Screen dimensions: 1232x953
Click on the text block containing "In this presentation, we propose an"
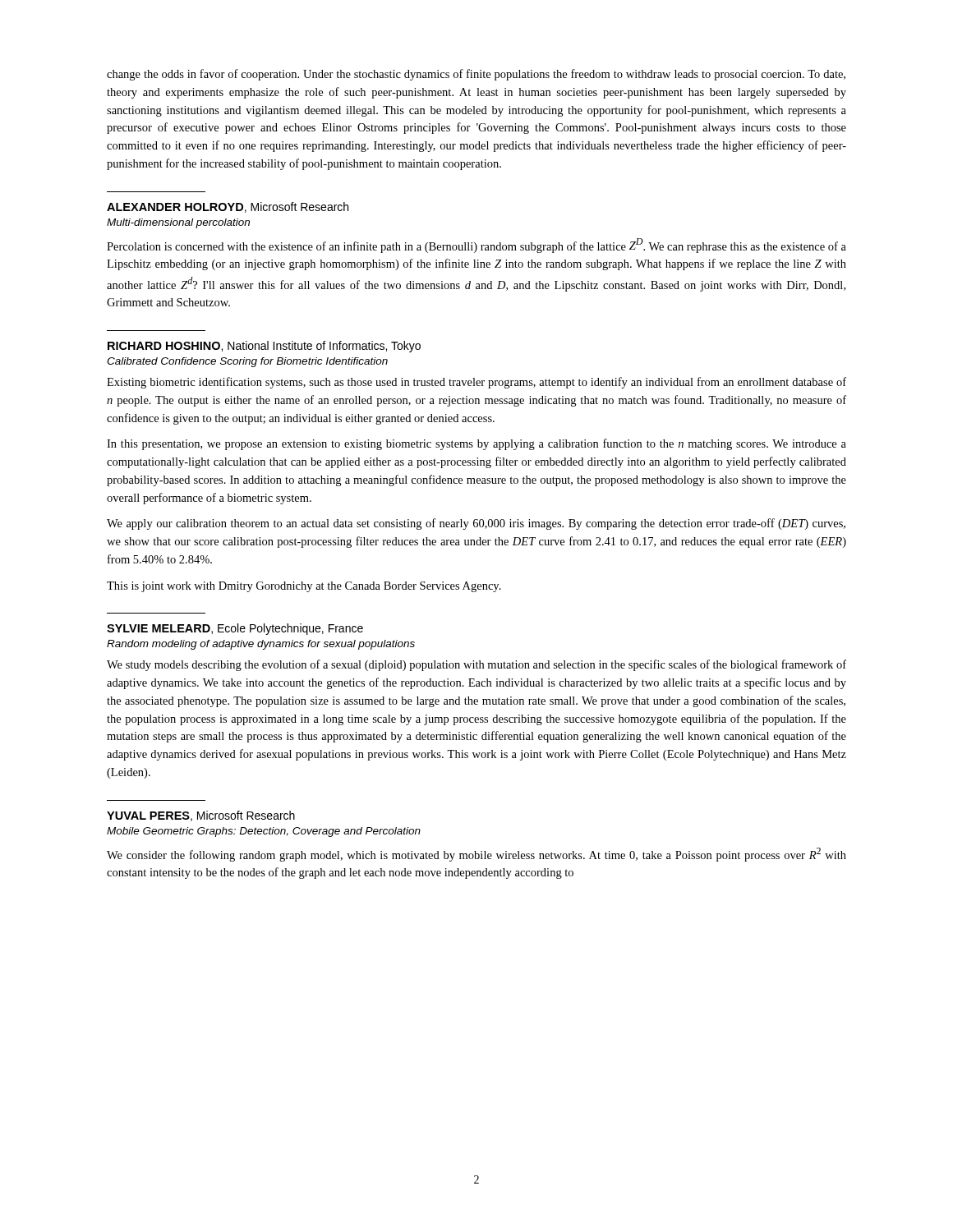(476, 471)
